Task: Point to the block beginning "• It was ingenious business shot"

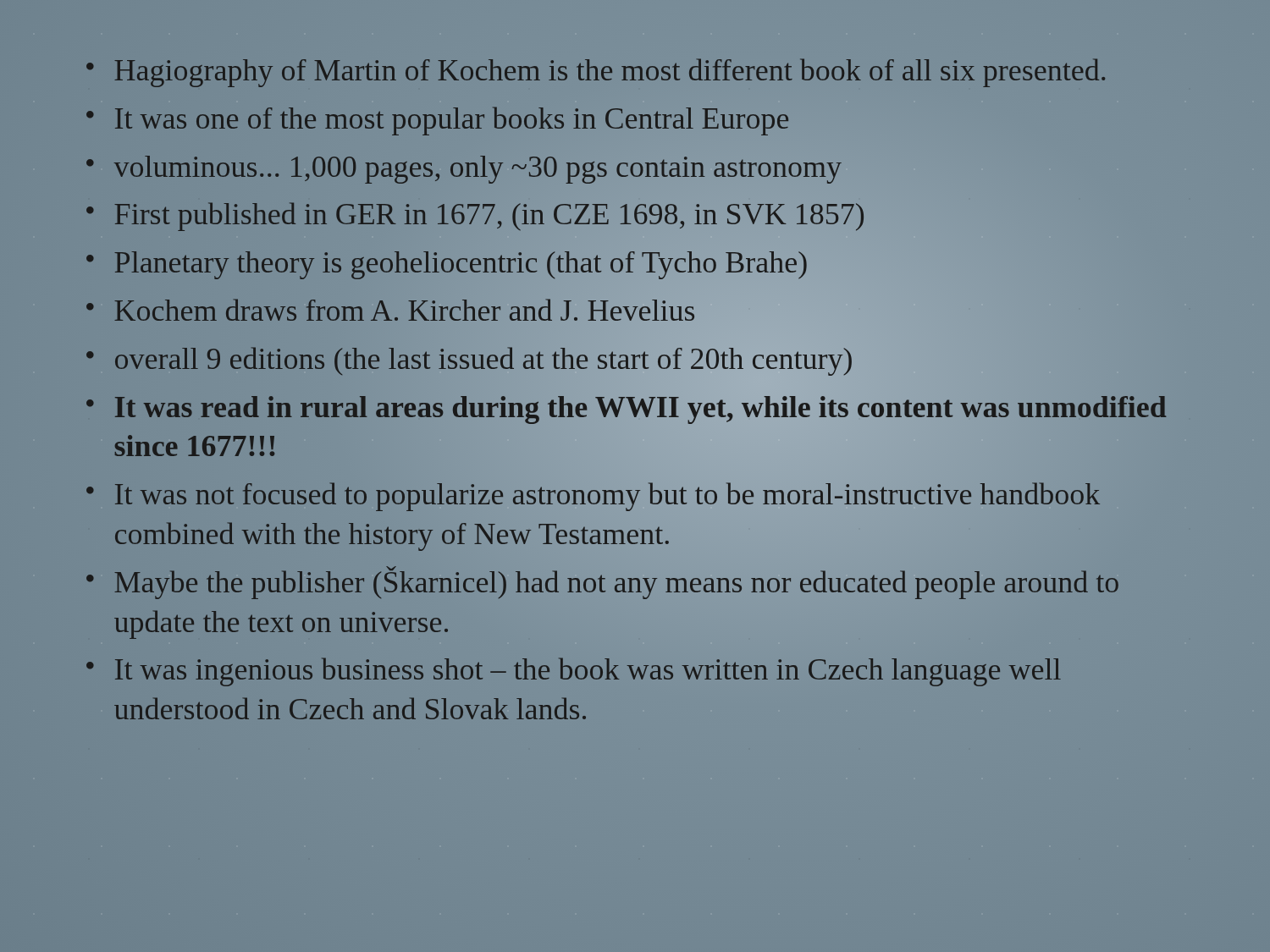Action: 635,690
